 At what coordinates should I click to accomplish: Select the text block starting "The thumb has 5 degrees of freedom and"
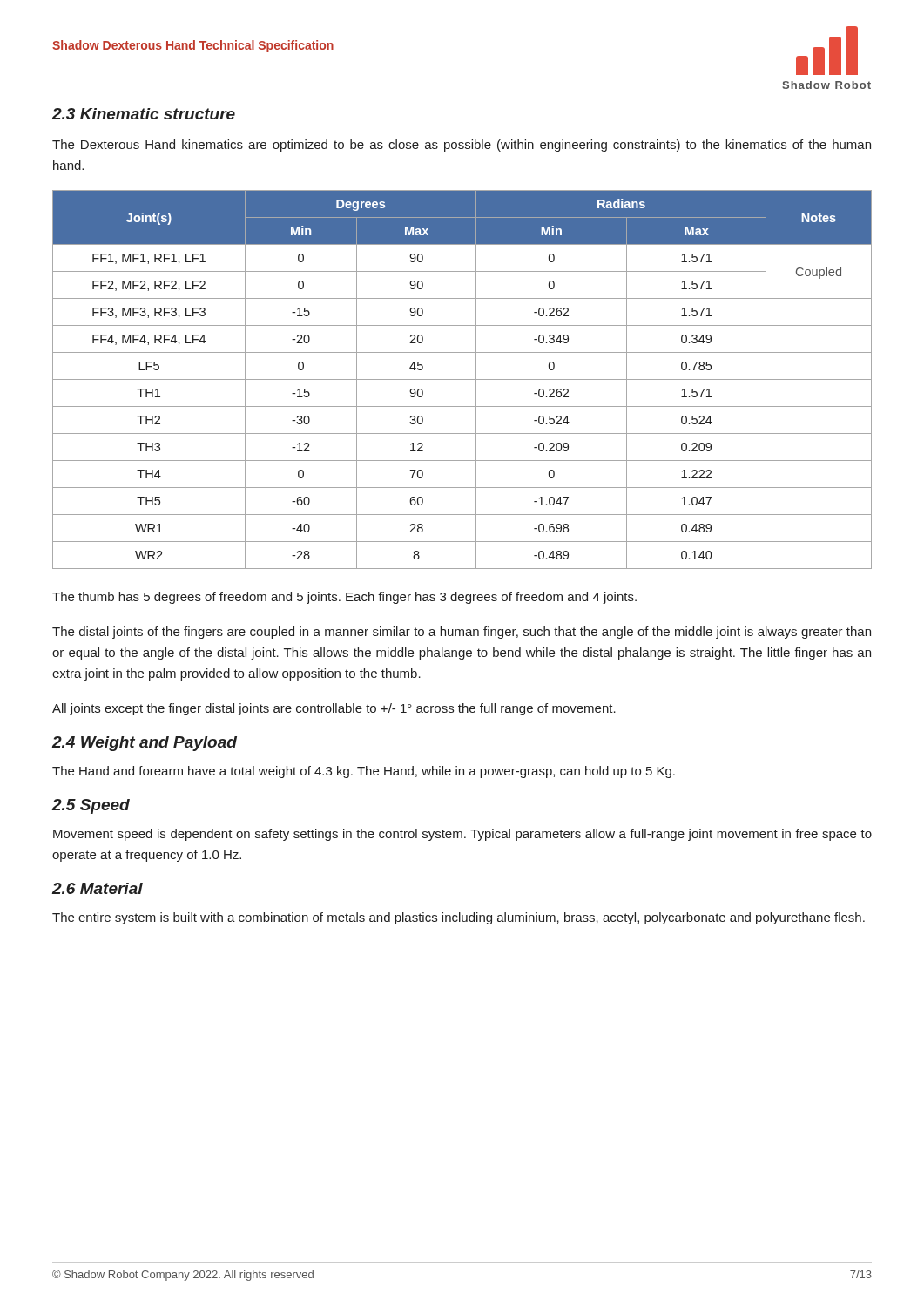tap(345, 596)
